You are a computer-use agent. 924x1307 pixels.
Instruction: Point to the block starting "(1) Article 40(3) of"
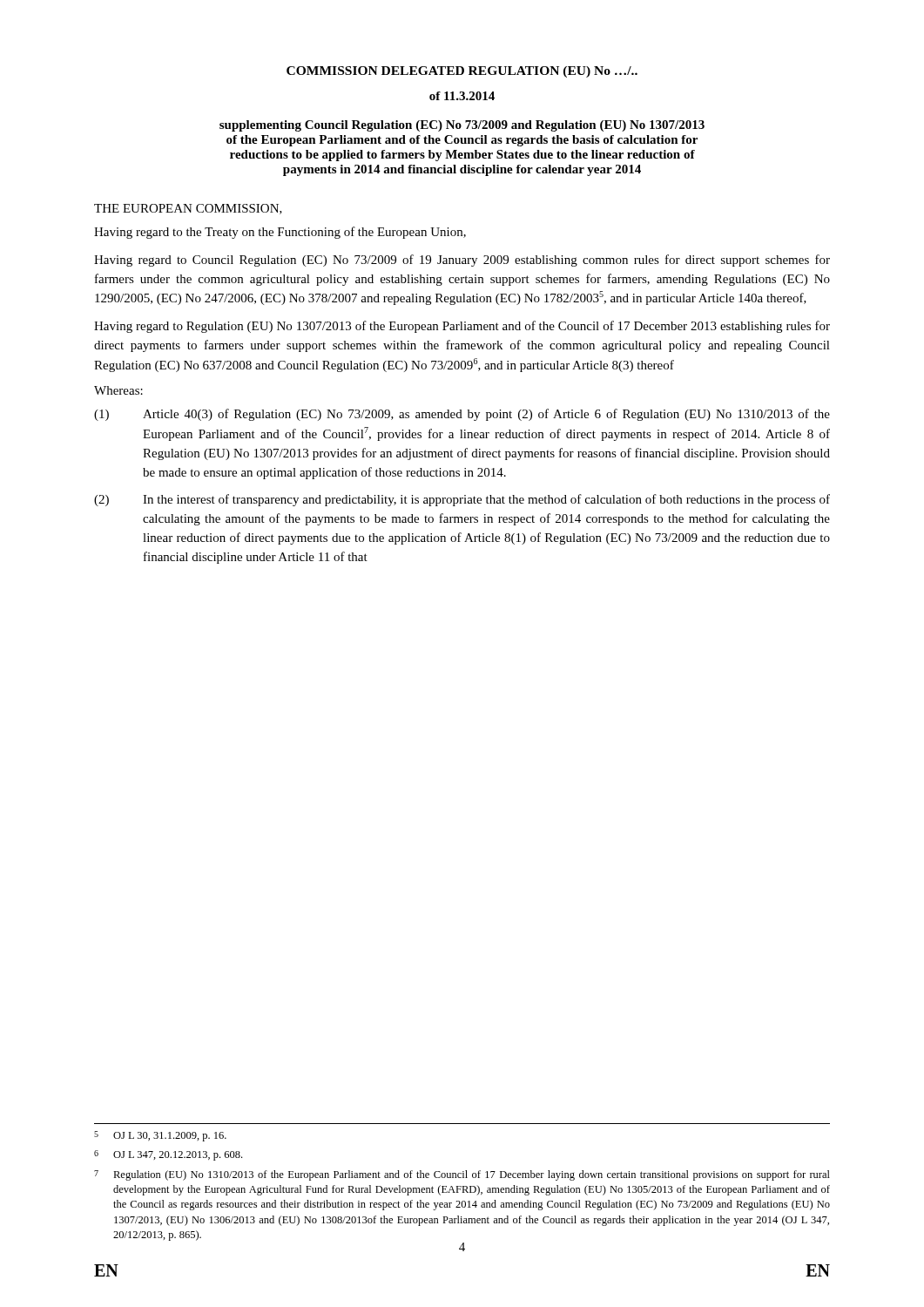tap(462, 444)
